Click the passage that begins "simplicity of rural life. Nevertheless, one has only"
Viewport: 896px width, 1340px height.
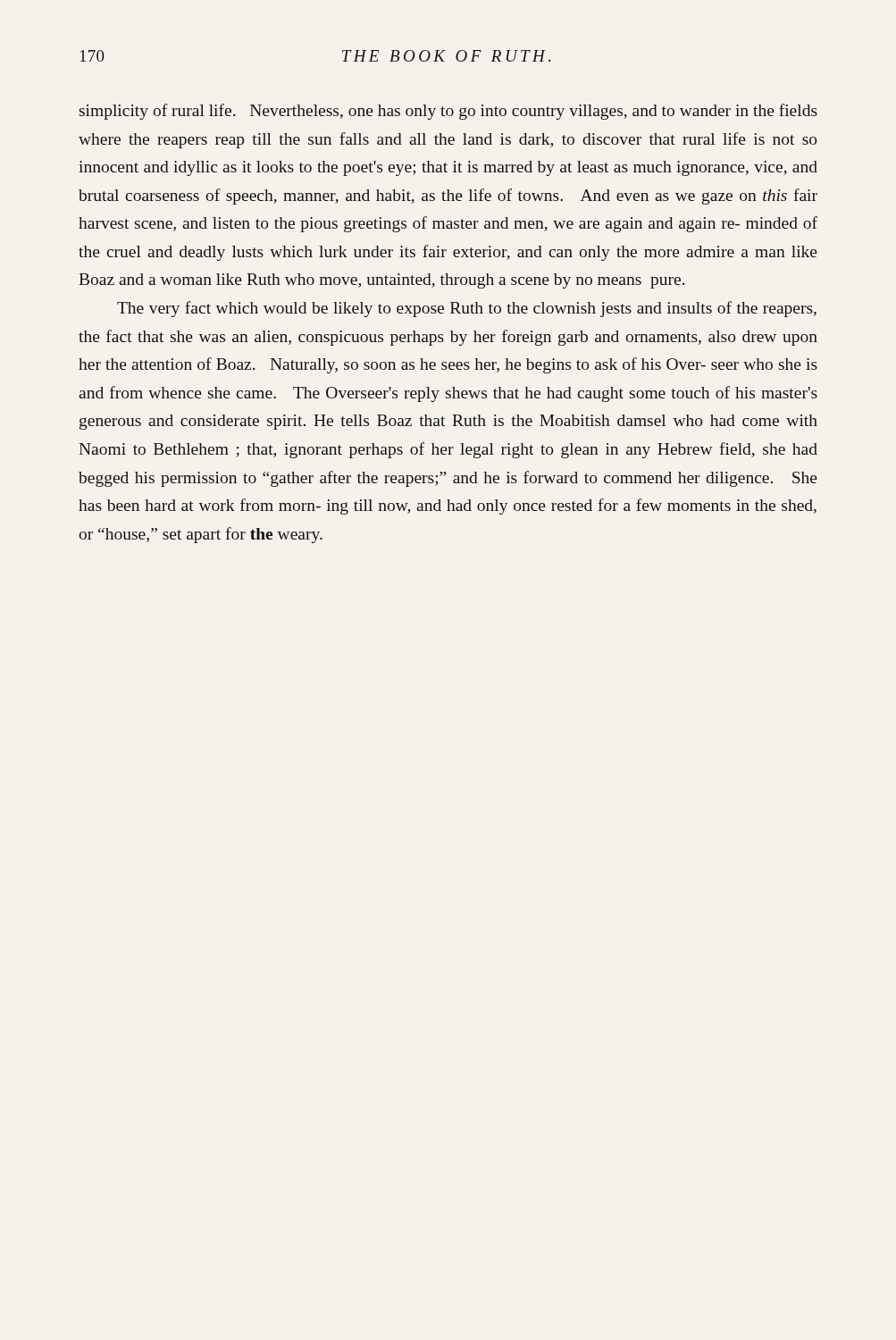tap(448, 322)
